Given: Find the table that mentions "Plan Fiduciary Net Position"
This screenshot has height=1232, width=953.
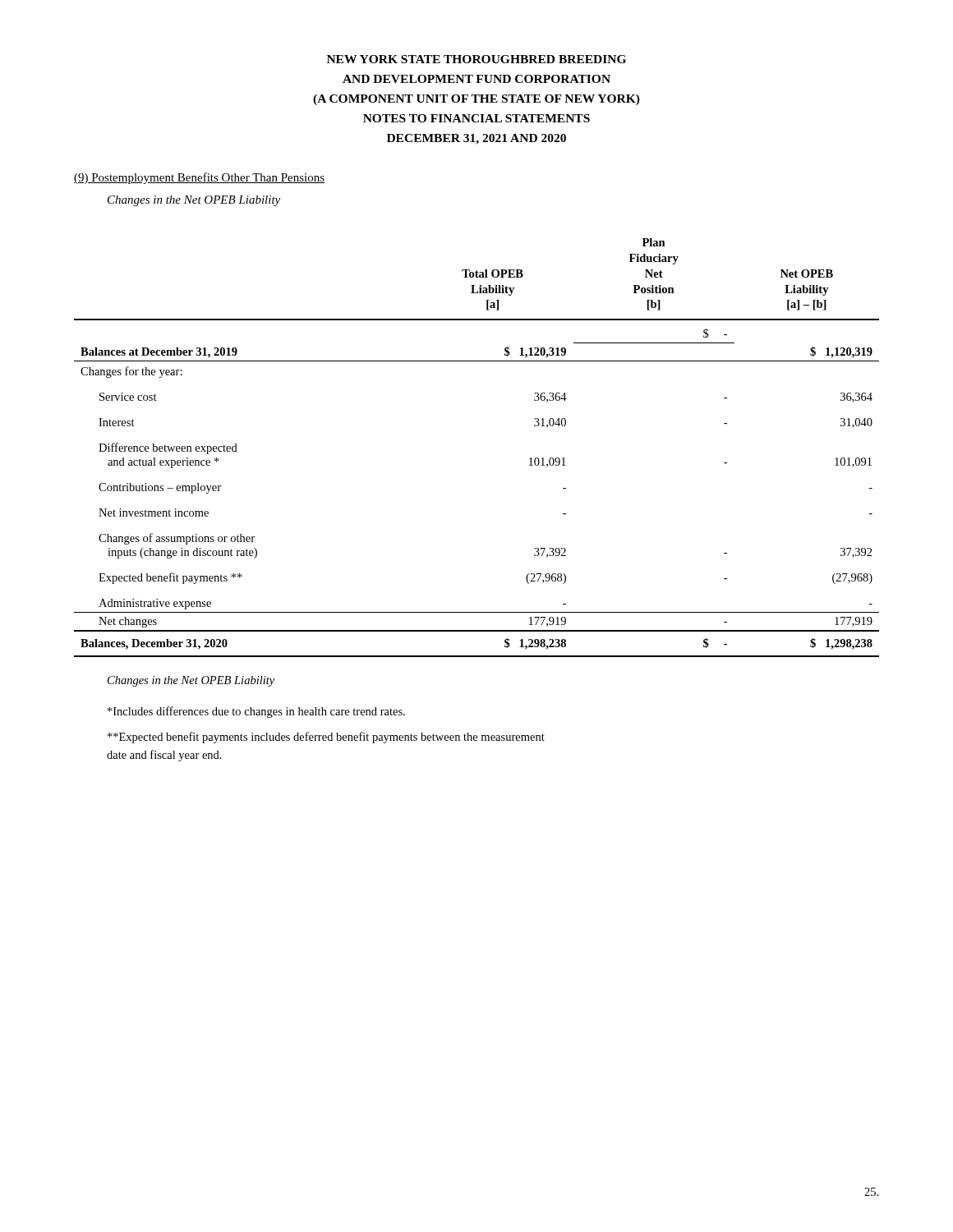Looking at the screenshot, I should (x=476, y=444).
